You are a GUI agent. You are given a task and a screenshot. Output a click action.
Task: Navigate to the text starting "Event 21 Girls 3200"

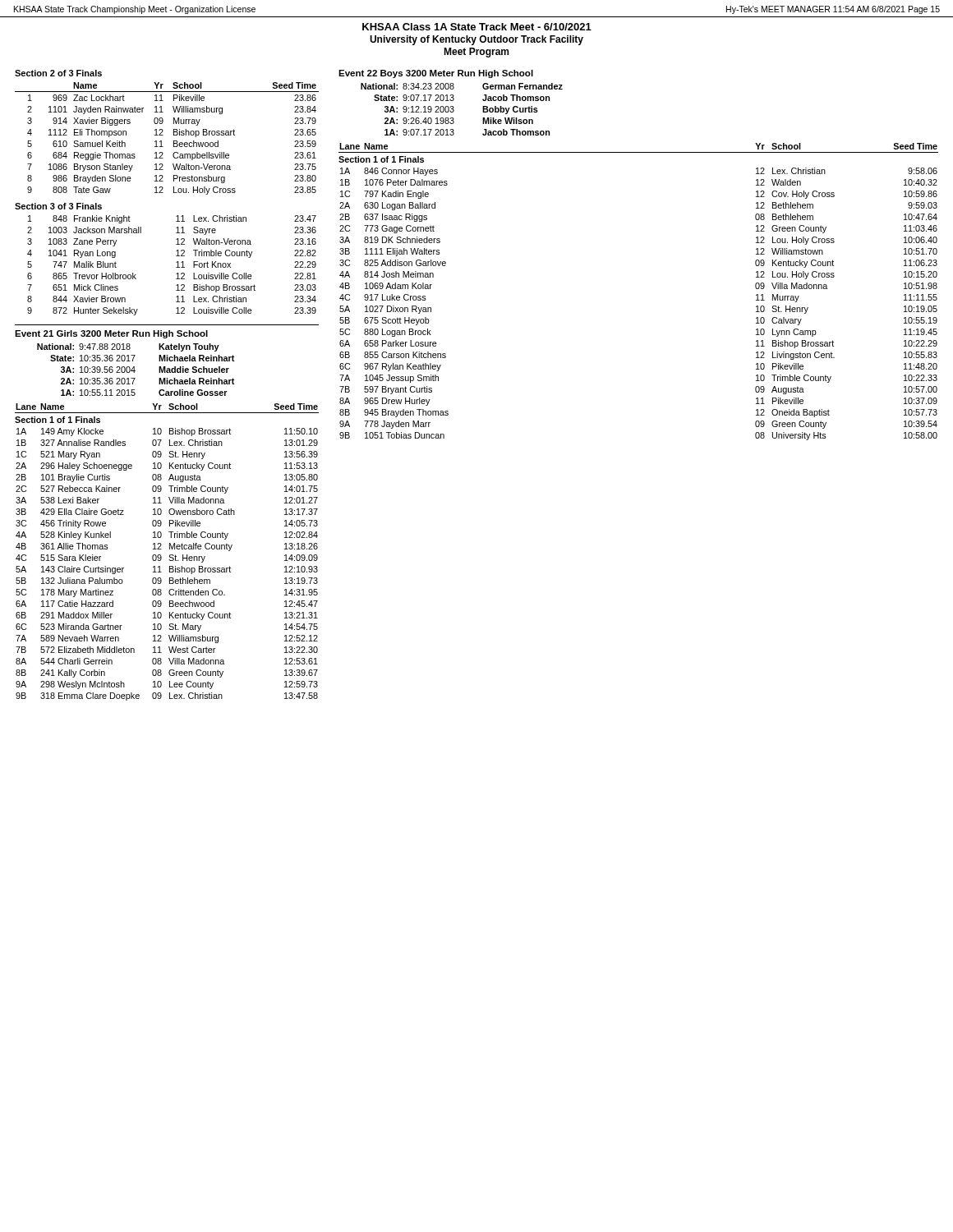pyautogui.click(x=111, y=334)
